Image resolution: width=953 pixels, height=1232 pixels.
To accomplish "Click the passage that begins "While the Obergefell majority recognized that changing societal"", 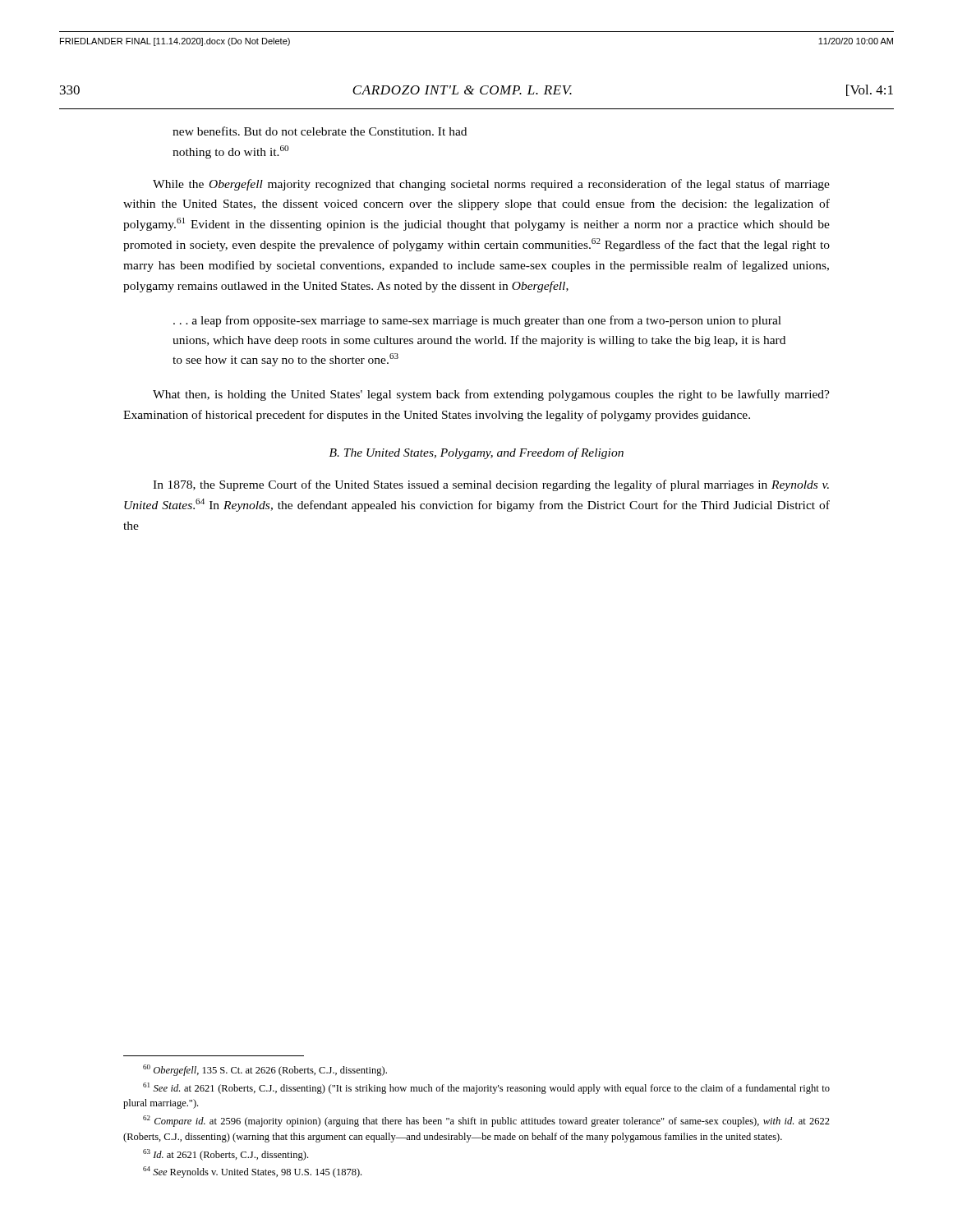I will click(476, 234).
